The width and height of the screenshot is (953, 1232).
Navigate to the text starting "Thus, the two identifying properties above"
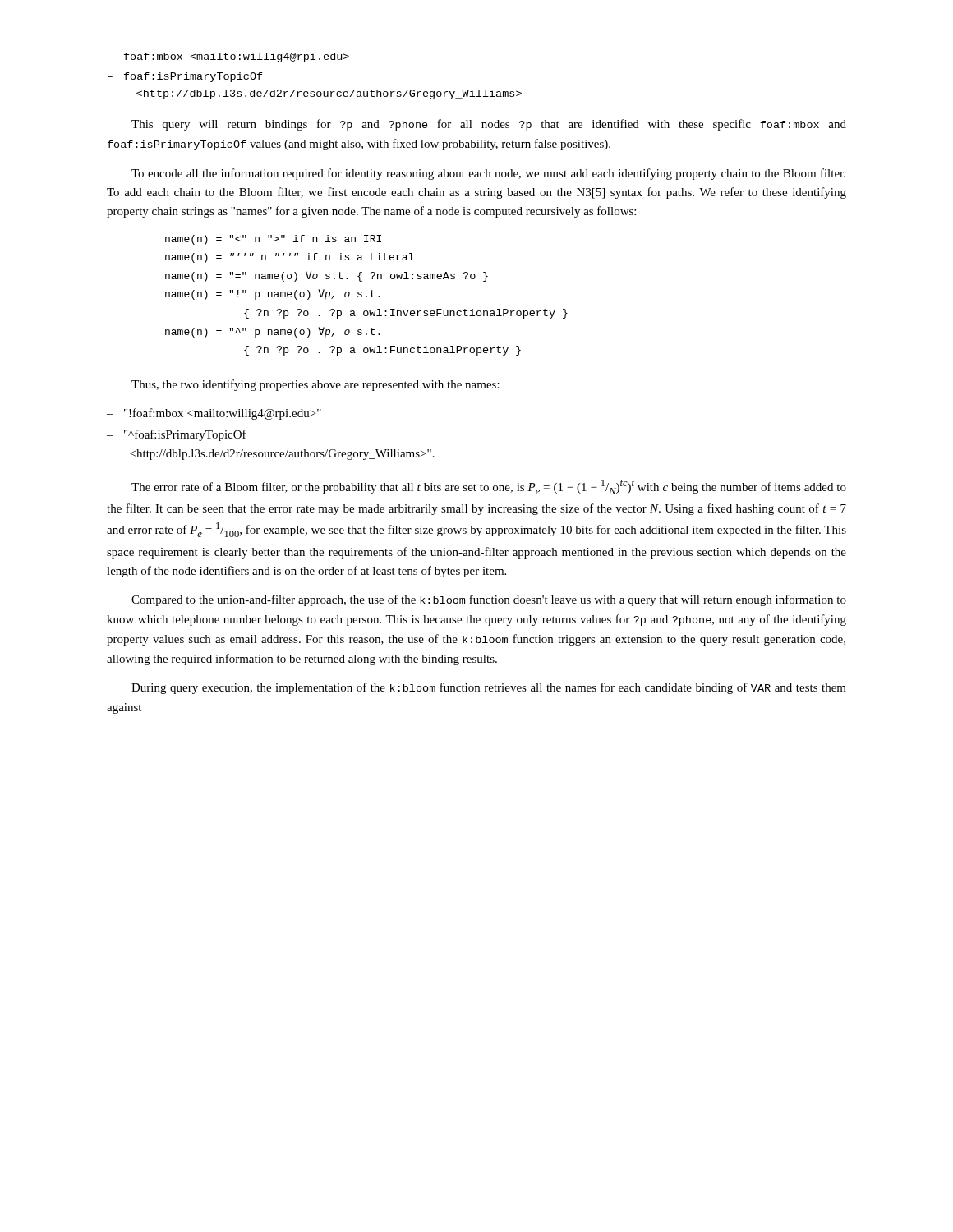[x=316, y=384]
